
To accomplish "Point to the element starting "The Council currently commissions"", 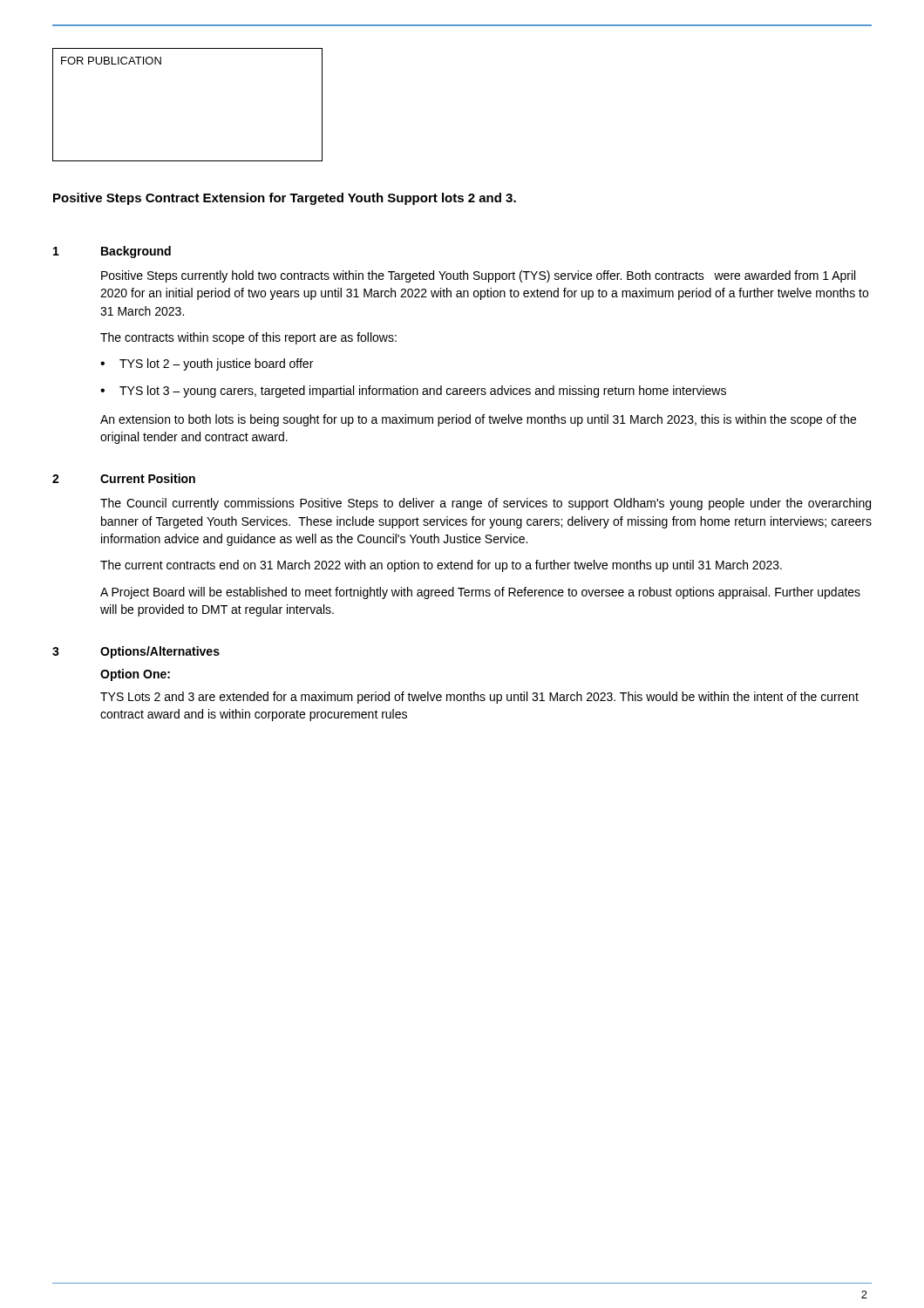I will click(x=486, y=521).
